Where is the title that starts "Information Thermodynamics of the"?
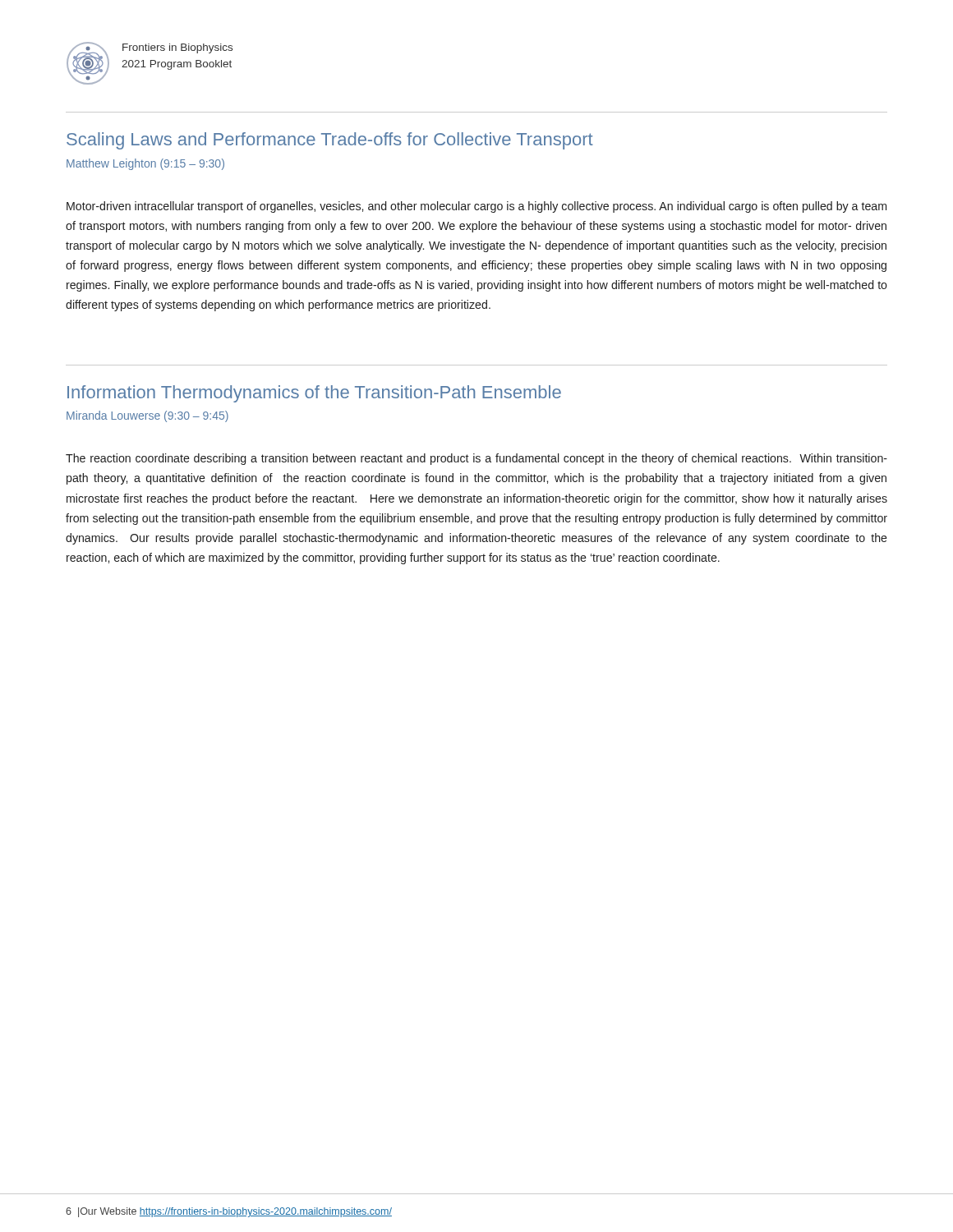The height and width of the screenshot is (1232, 953). point(314,392)
